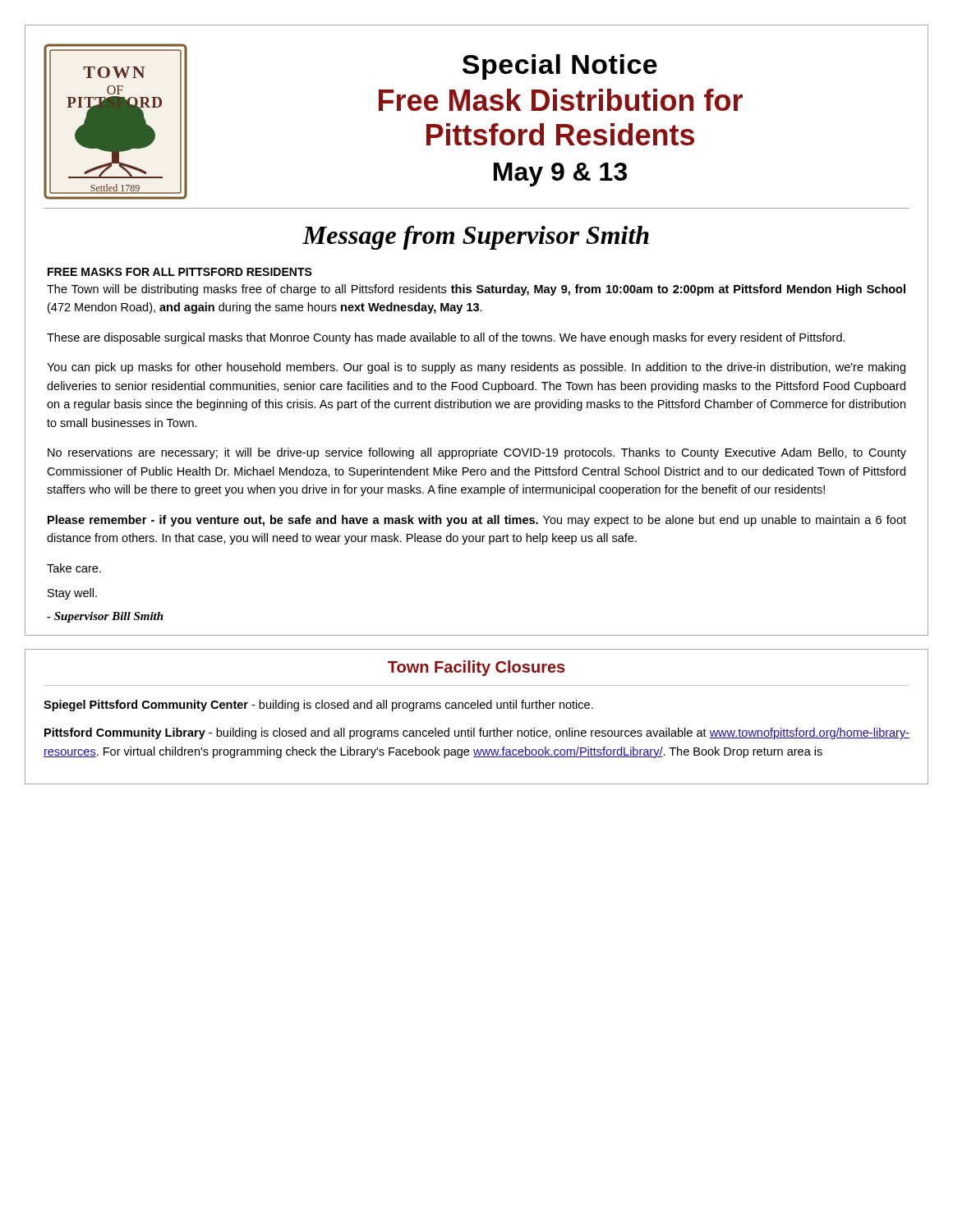Point to the block starting "Special Notice"
Viewport: 953px width, 1232px height.
560,64
